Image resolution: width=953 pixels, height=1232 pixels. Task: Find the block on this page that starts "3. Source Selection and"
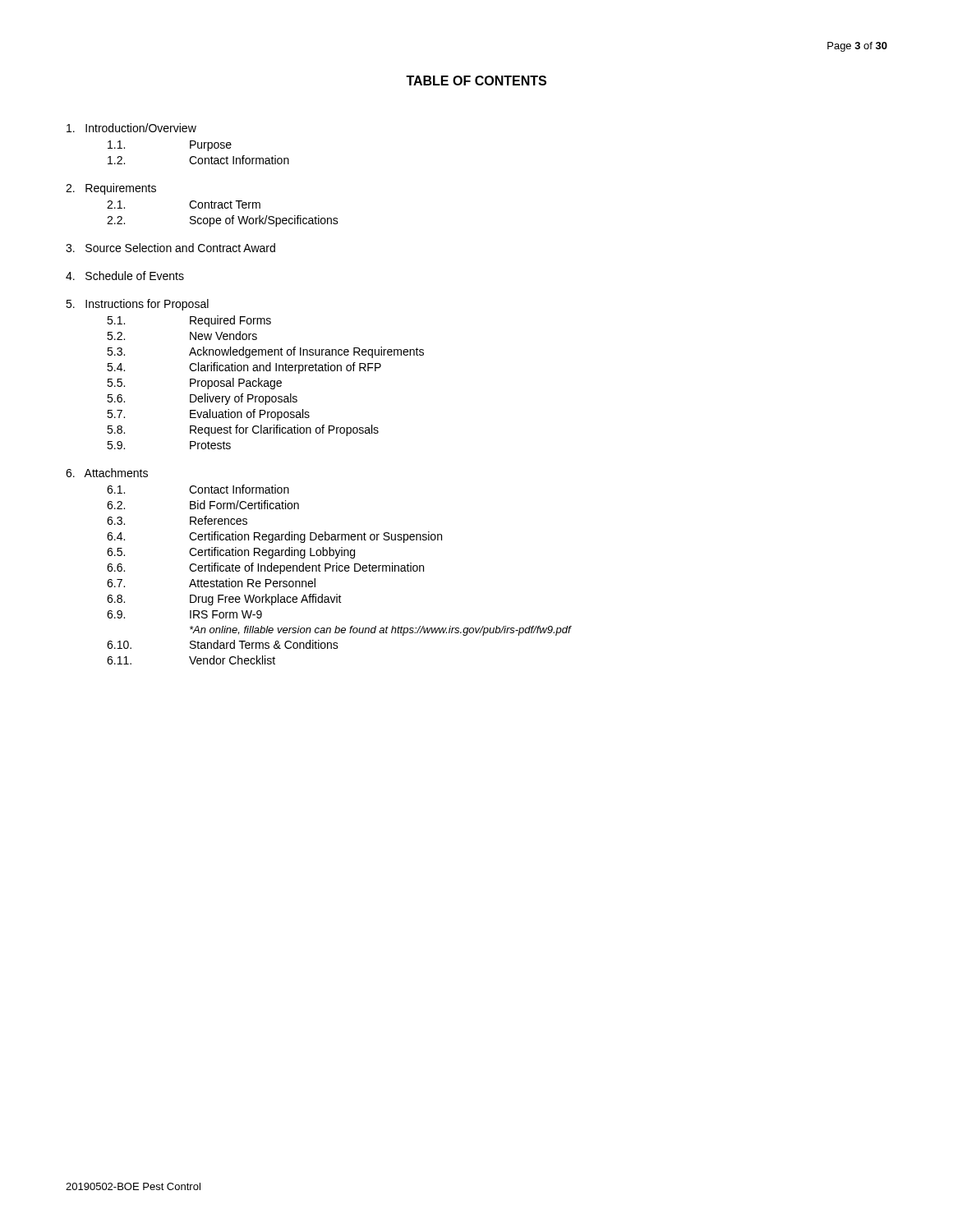pos(171,248)
